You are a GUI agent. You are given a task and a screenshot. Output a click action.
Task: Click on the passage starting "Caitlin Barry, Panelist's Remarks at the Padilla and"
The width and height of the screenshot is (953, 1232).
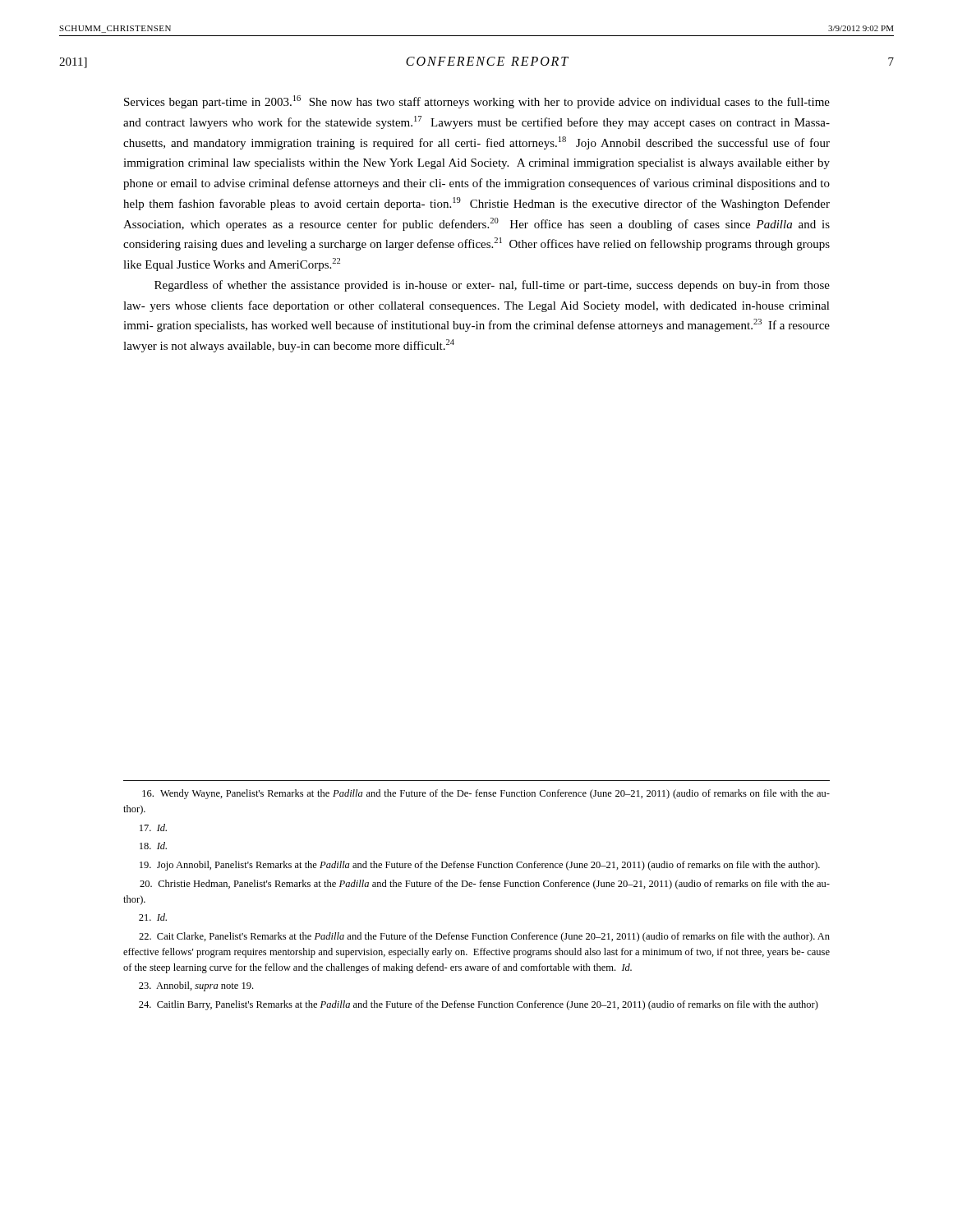[471, 1005]
